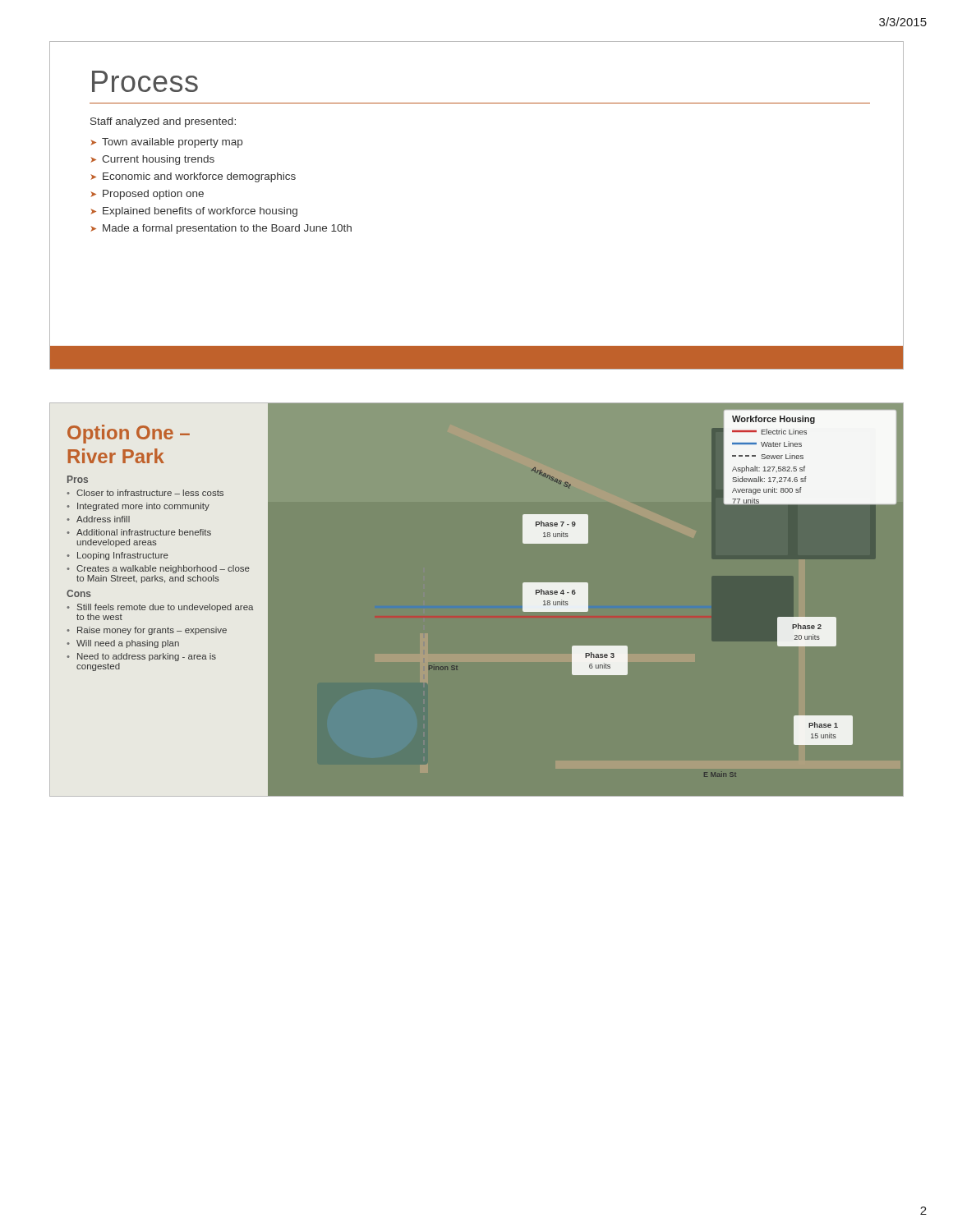Find the text that says "Staff analyzed and presented:"

click(163, 122)
